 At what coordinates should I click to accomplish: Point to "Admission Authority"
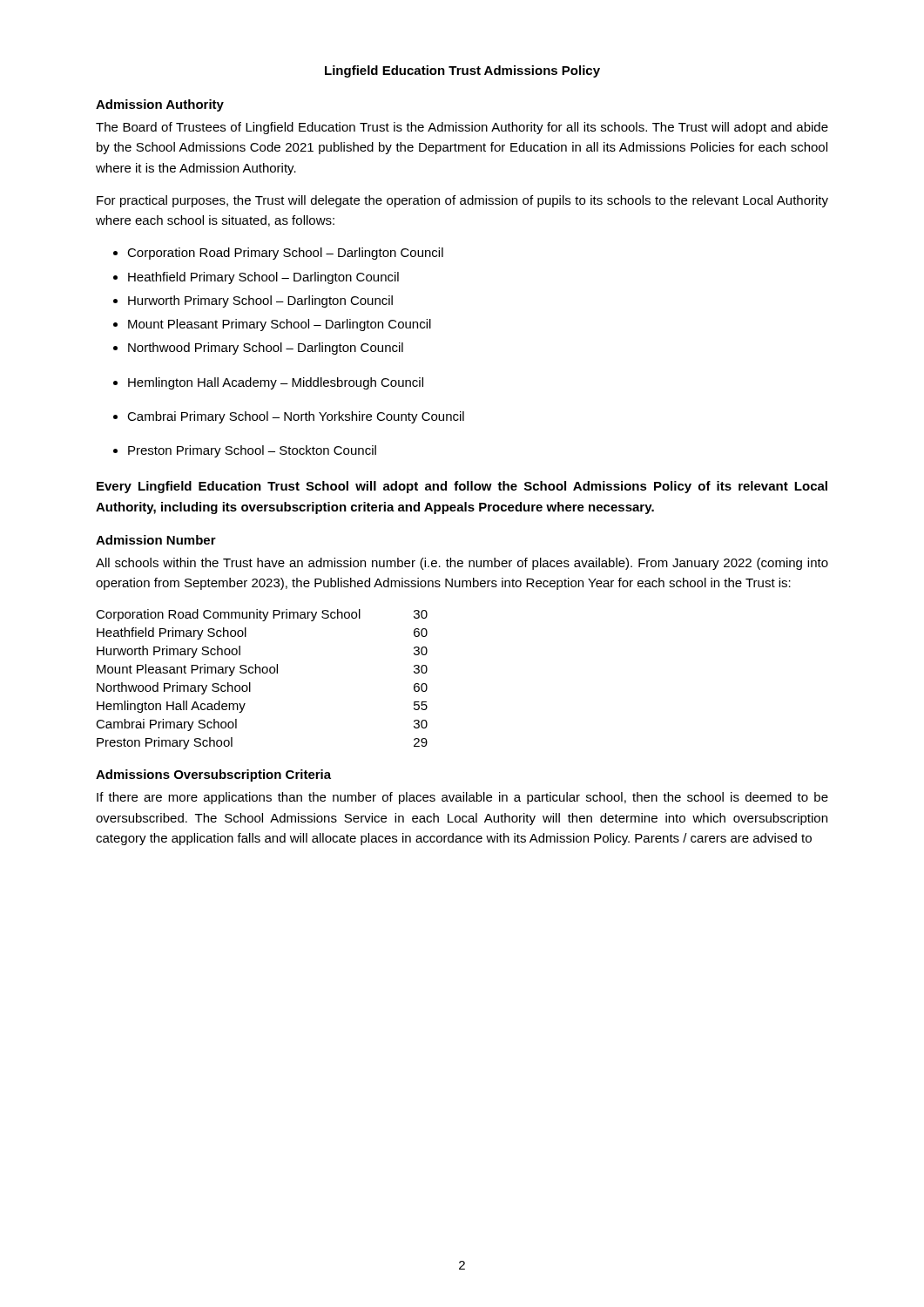click(x=160, y=104)
